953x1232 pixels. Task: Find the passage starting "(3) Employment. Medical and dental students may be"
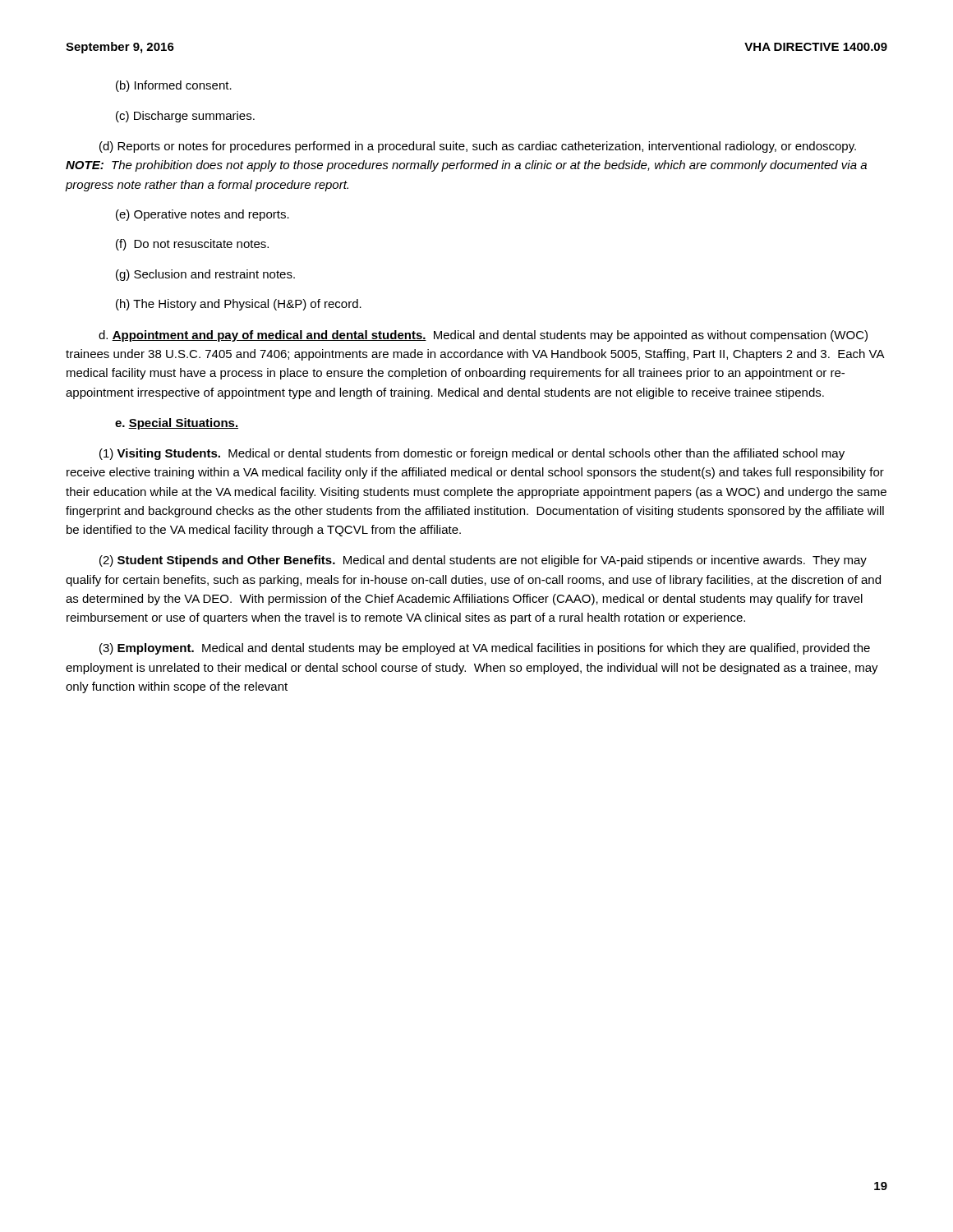(x=472, y=667)
